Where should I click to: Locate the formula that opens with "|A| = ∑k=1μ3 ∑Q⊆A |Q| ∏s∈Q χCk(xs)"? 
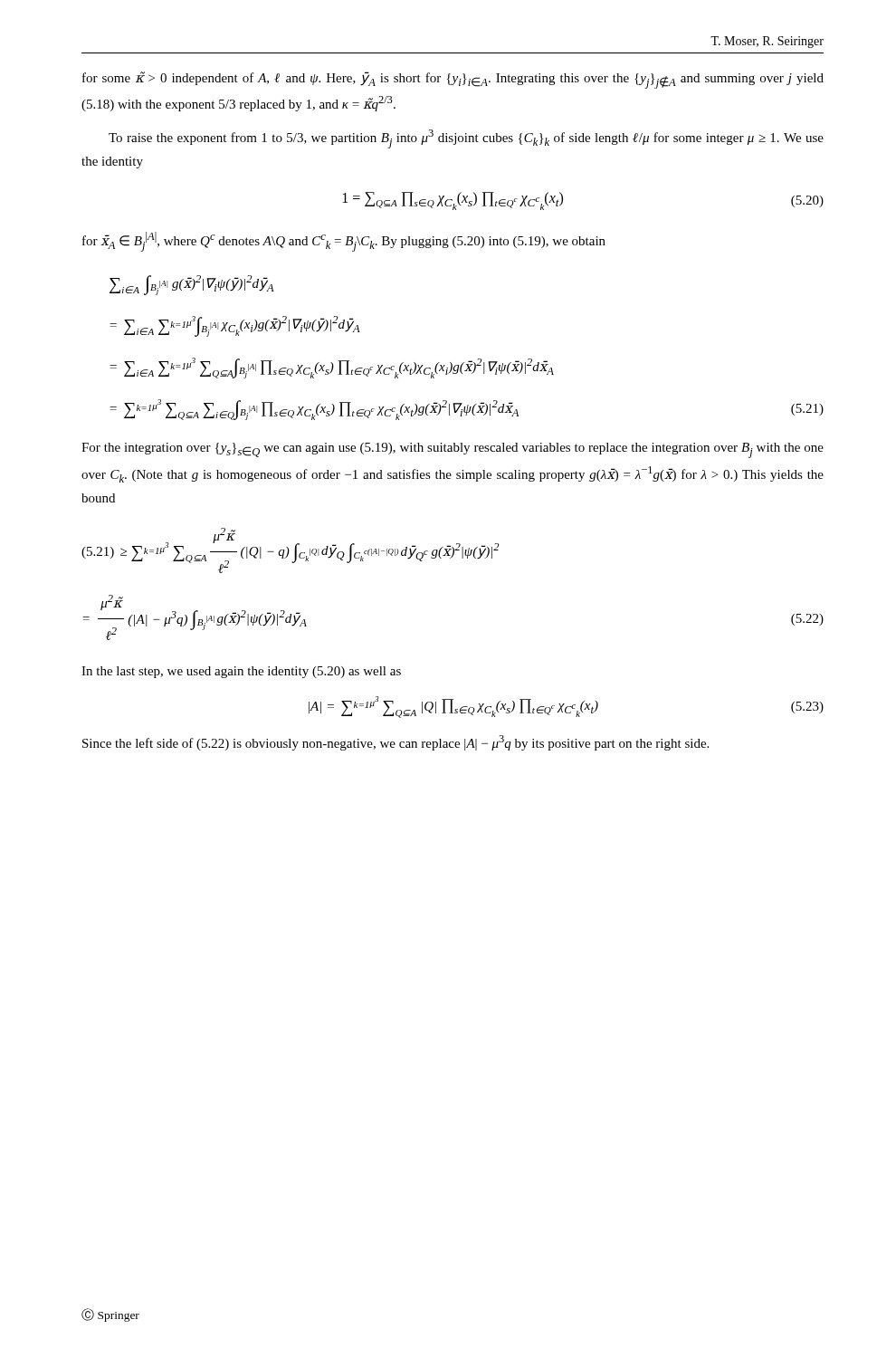(453, 707)
